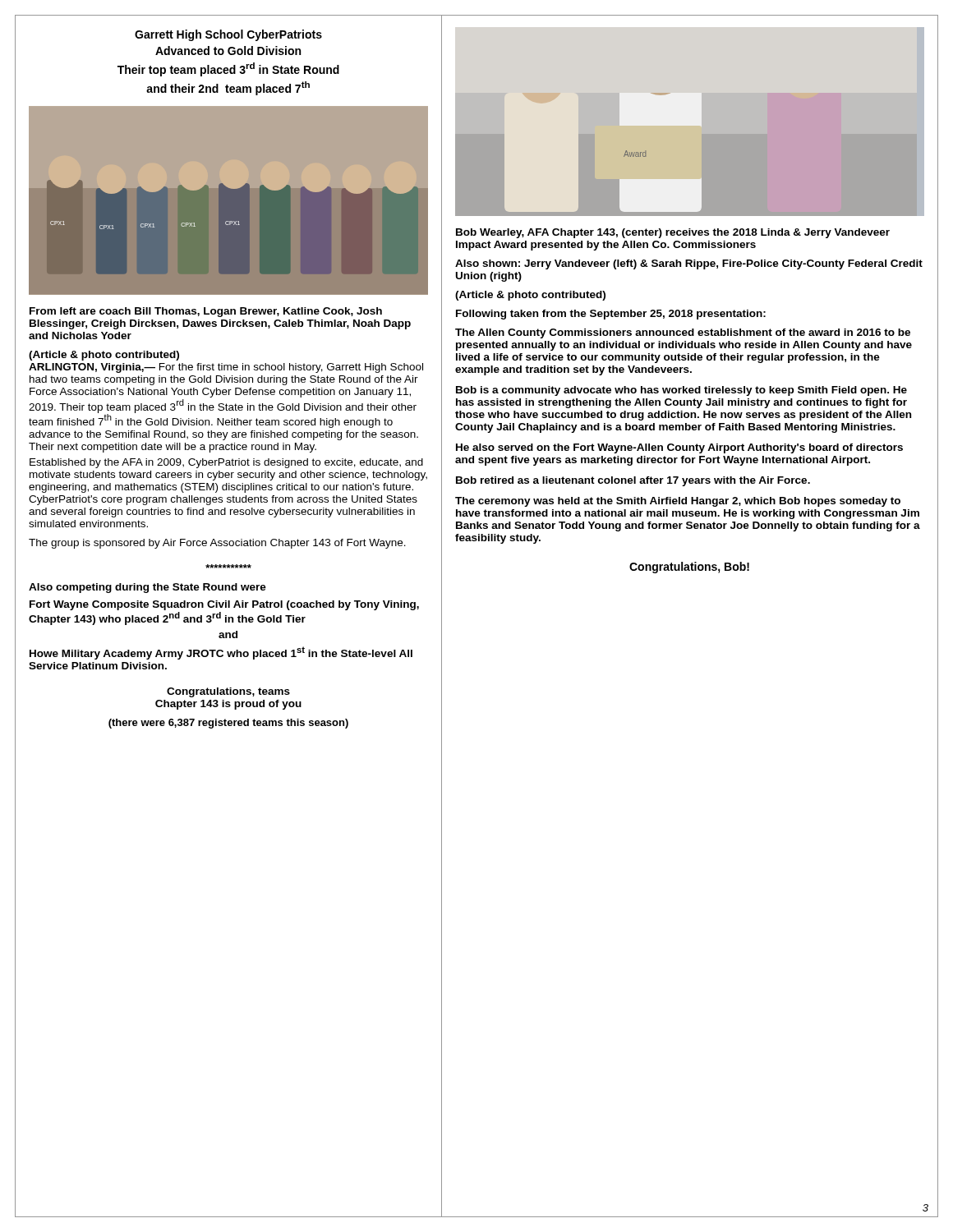Screen dimensions: 1232x953
Task: Point to the block beginning "Bob retired as a"
Action: [633, 480]
